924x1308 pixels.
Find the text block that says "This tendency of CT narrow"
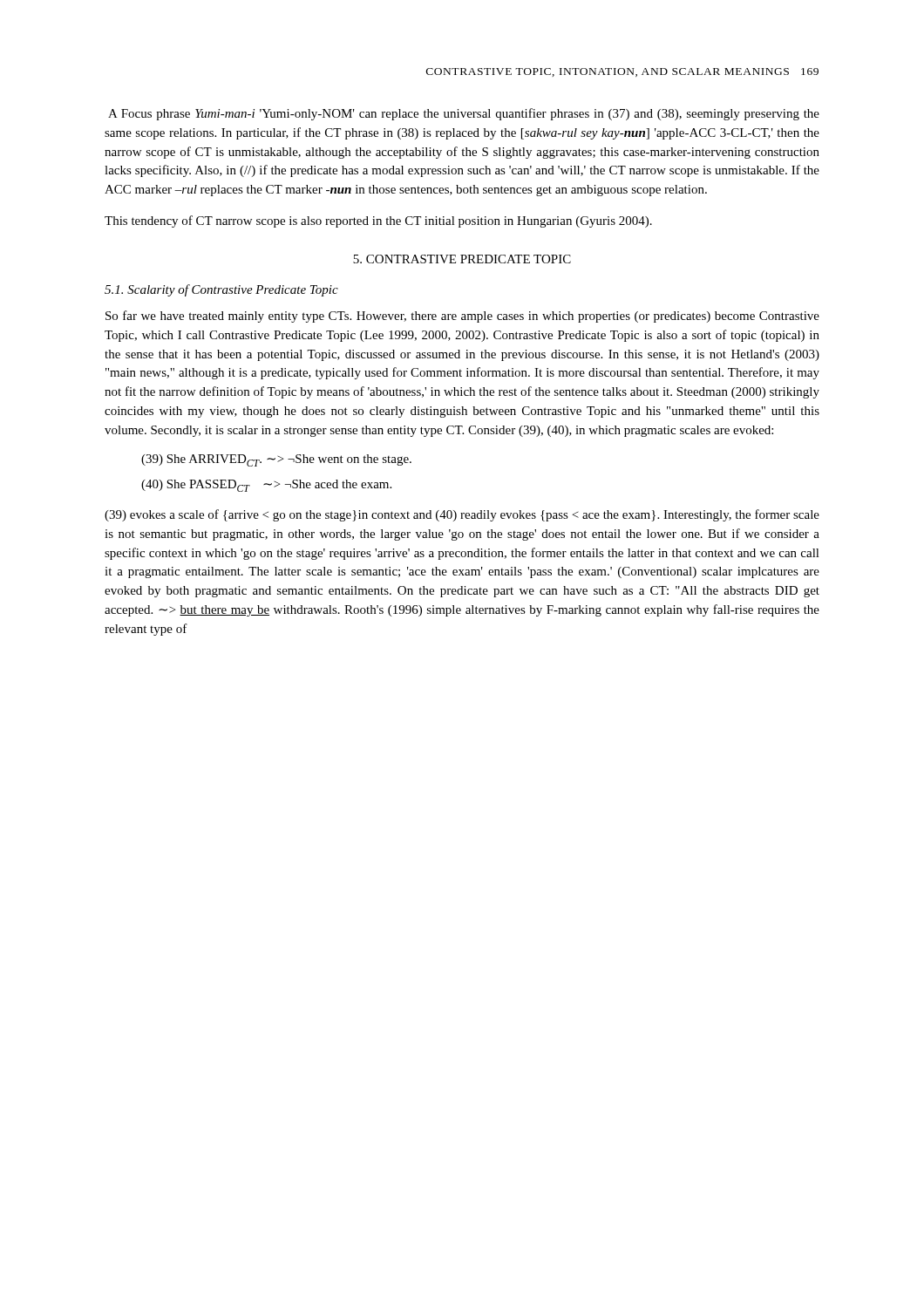click(x=462, y=221)
